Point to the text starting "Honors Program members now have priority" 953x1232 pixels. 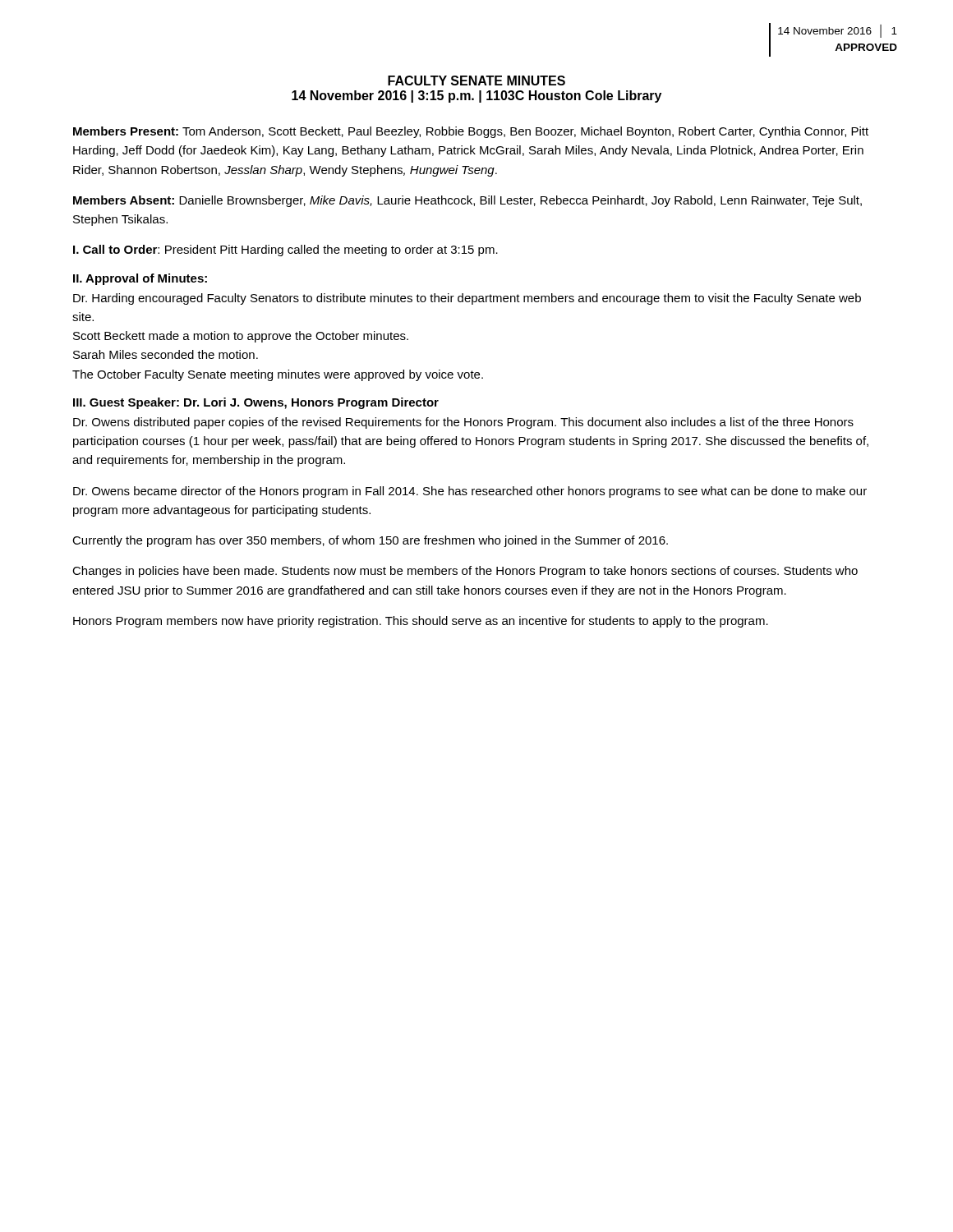tap(476, 620)
